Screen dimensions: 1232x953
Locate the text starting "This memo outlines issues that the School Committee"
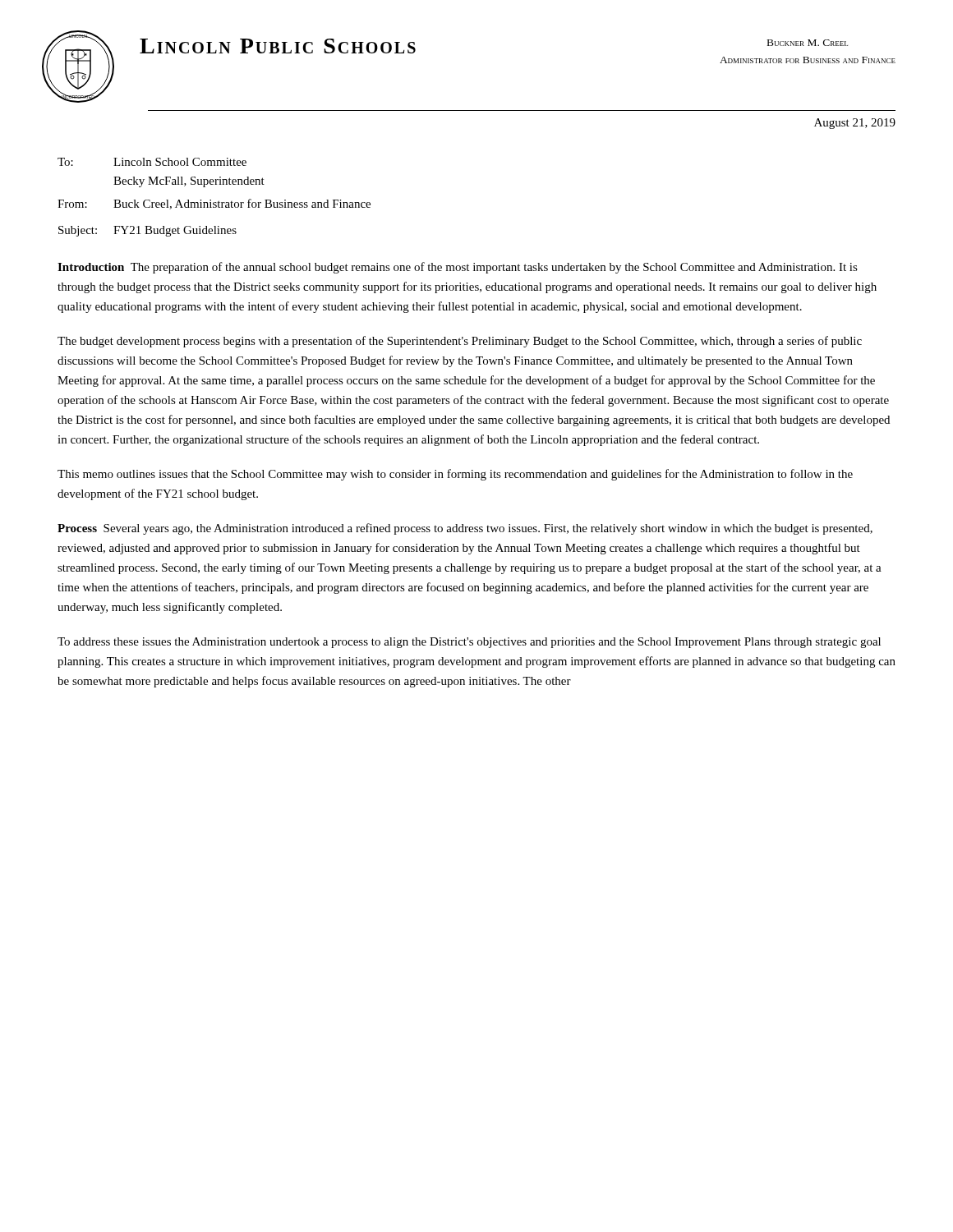point(455,484)
